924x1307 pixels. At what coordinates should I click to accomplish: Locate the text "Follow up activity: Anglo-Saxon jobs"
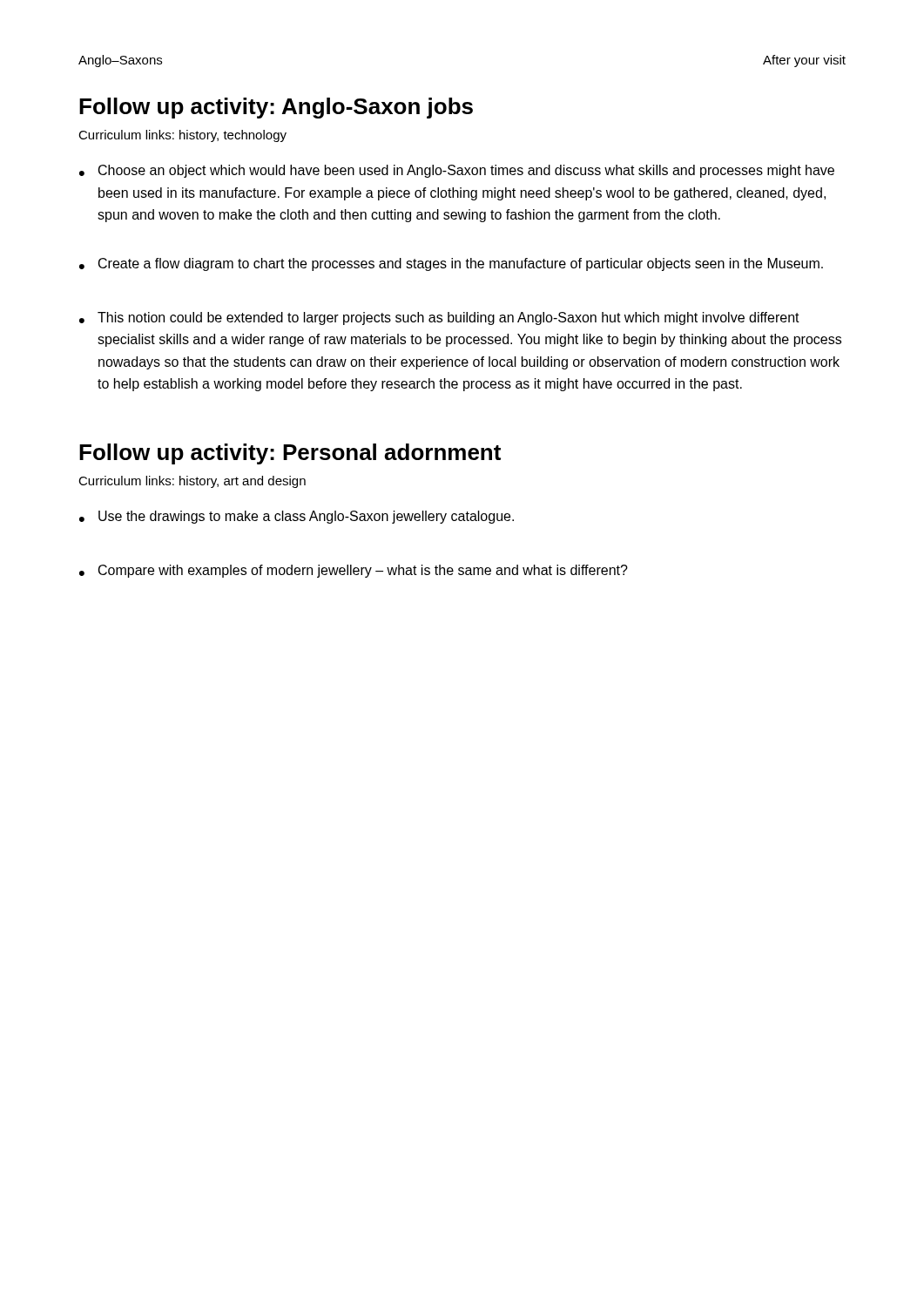pyautogui.click(x=276, y=106)
